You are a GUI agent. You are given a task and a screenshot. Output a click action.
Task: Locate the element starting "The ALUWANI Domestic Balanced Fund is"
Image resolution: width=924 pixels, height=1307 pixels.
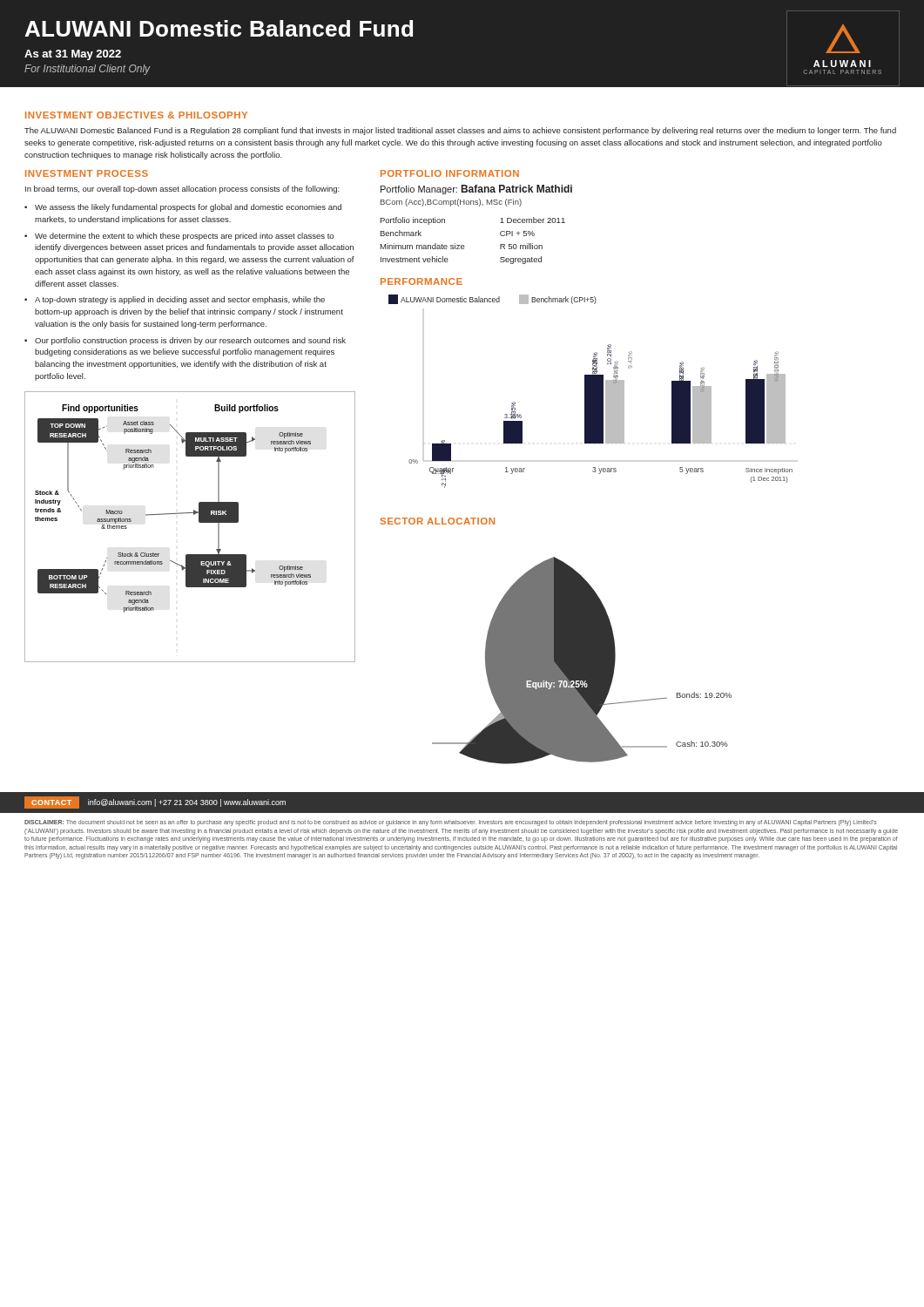(460, 142)
